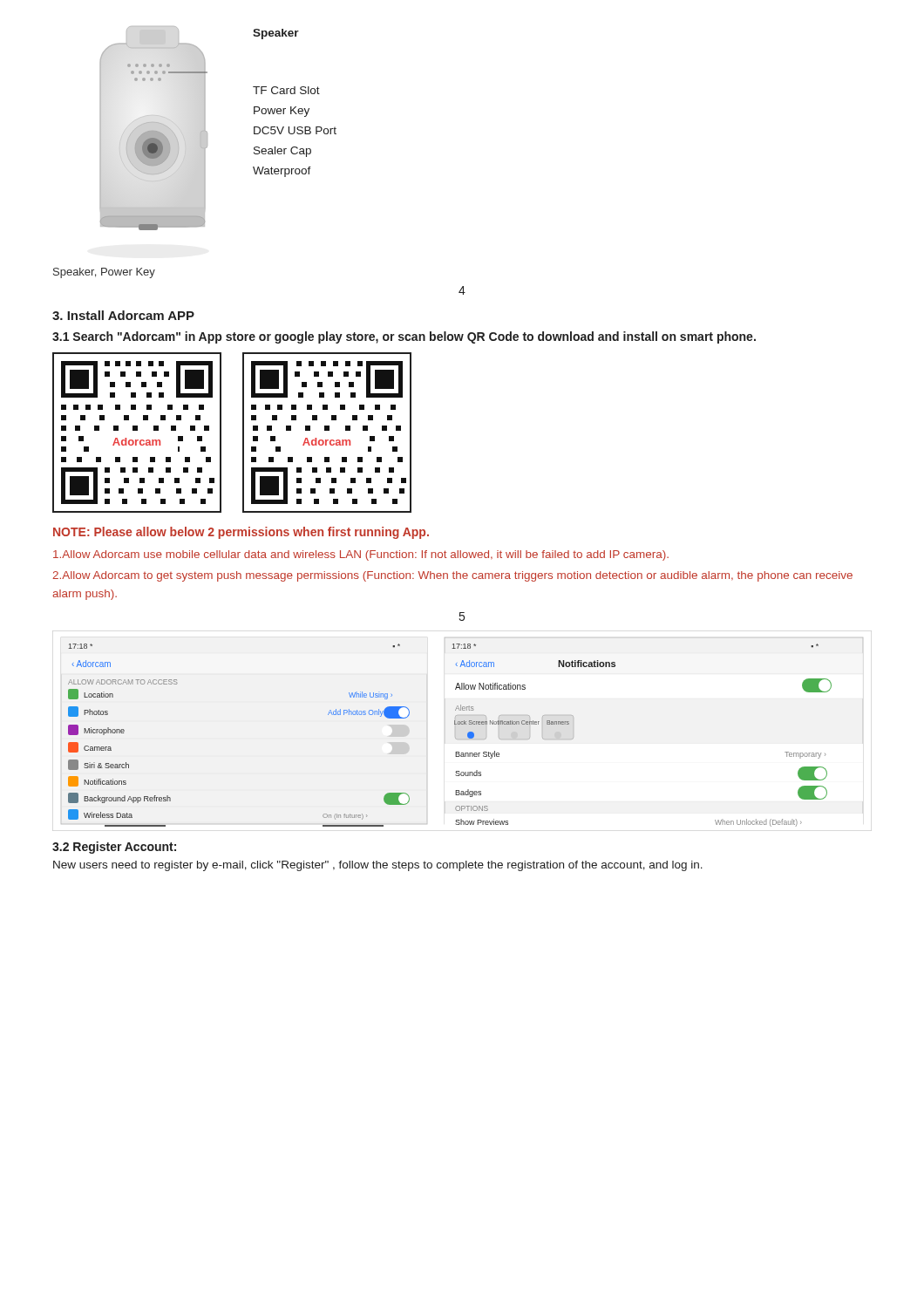
Task: Click where it says "3. Install Adorcam APP"
Action: [123, 315]
